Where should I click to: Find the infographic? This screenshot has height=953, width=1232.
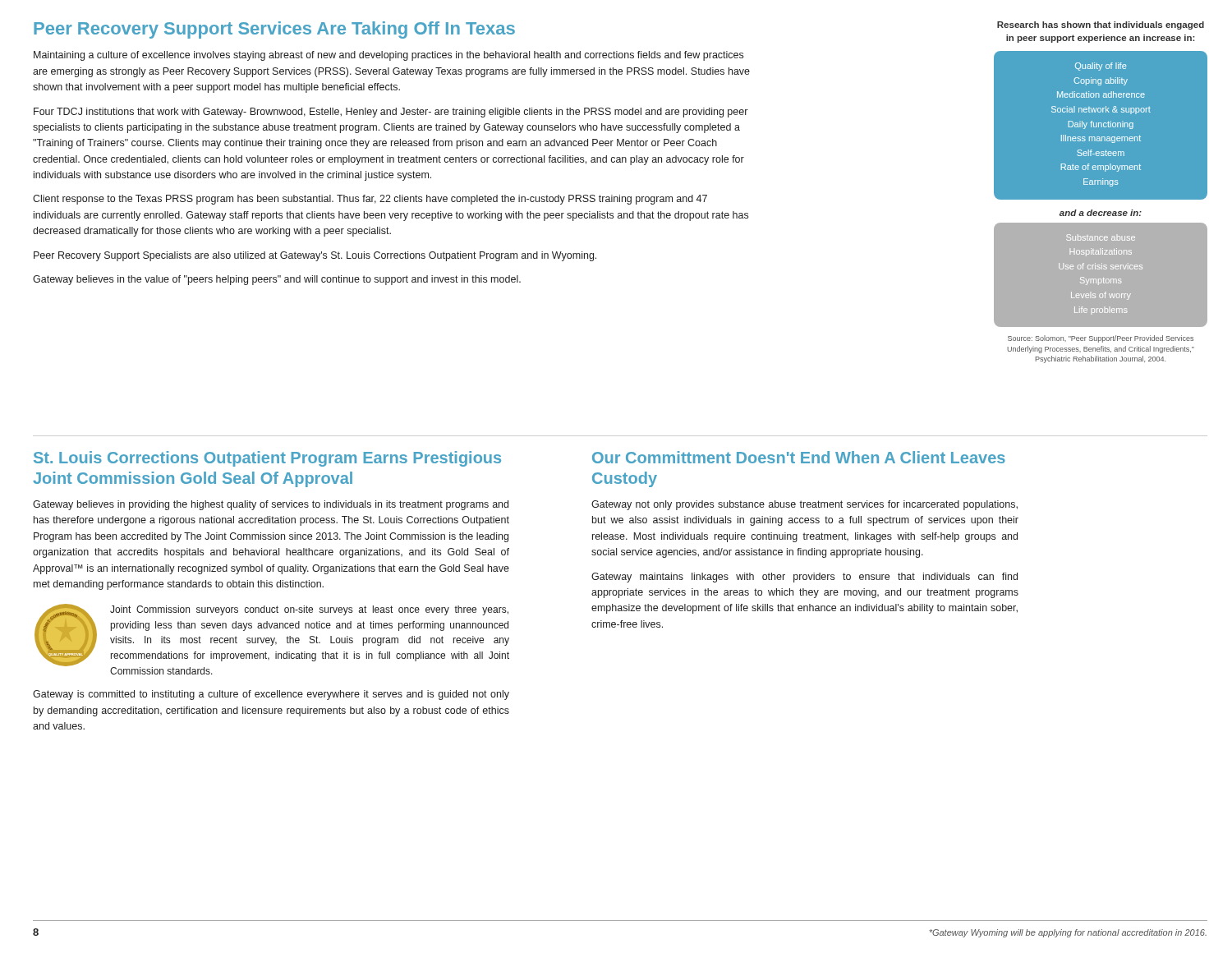[1101, 191]
